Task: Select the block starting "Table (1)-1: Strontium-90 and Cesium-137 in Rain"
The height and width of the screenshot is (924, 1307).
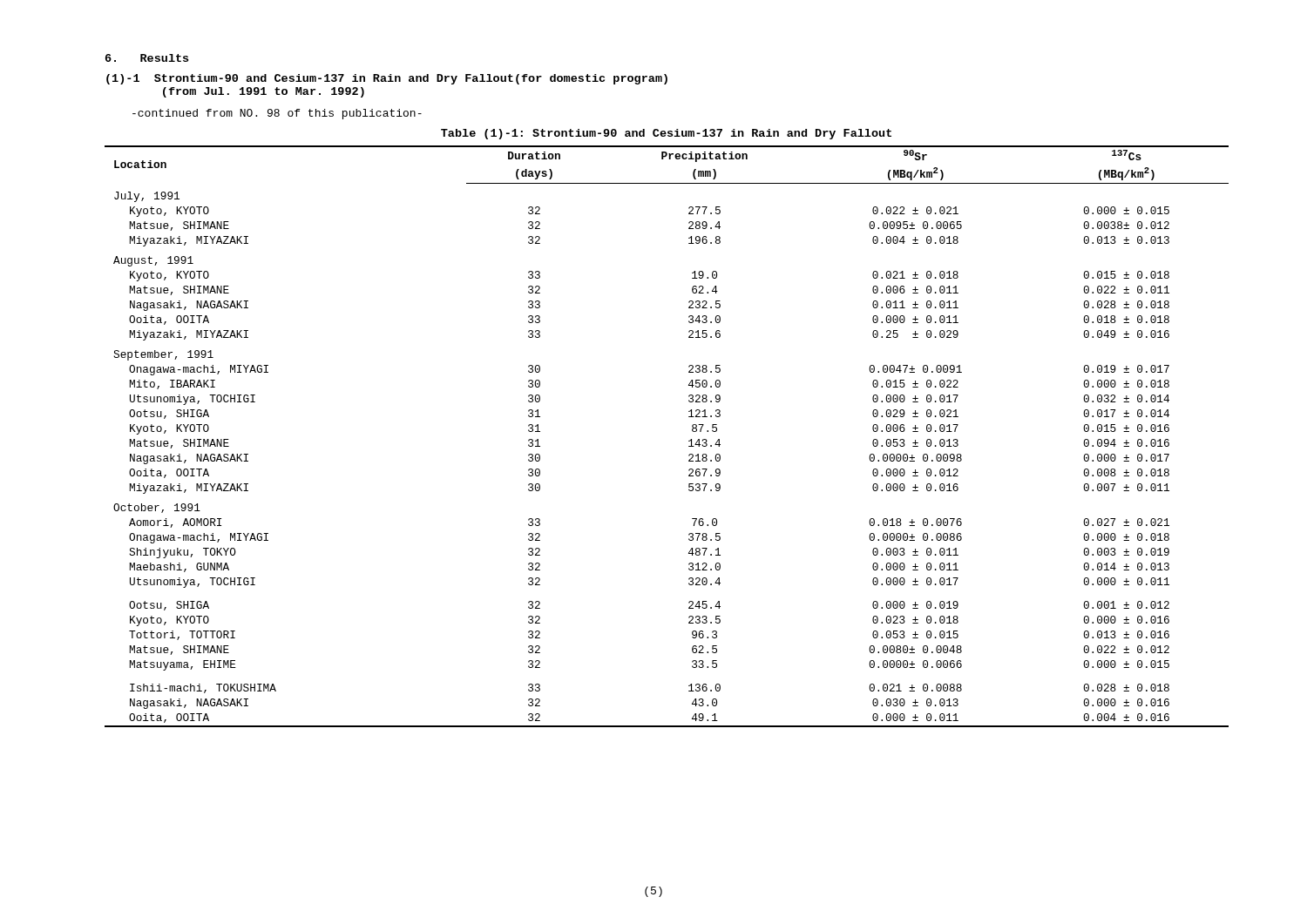Action: (x=667, y=134)
